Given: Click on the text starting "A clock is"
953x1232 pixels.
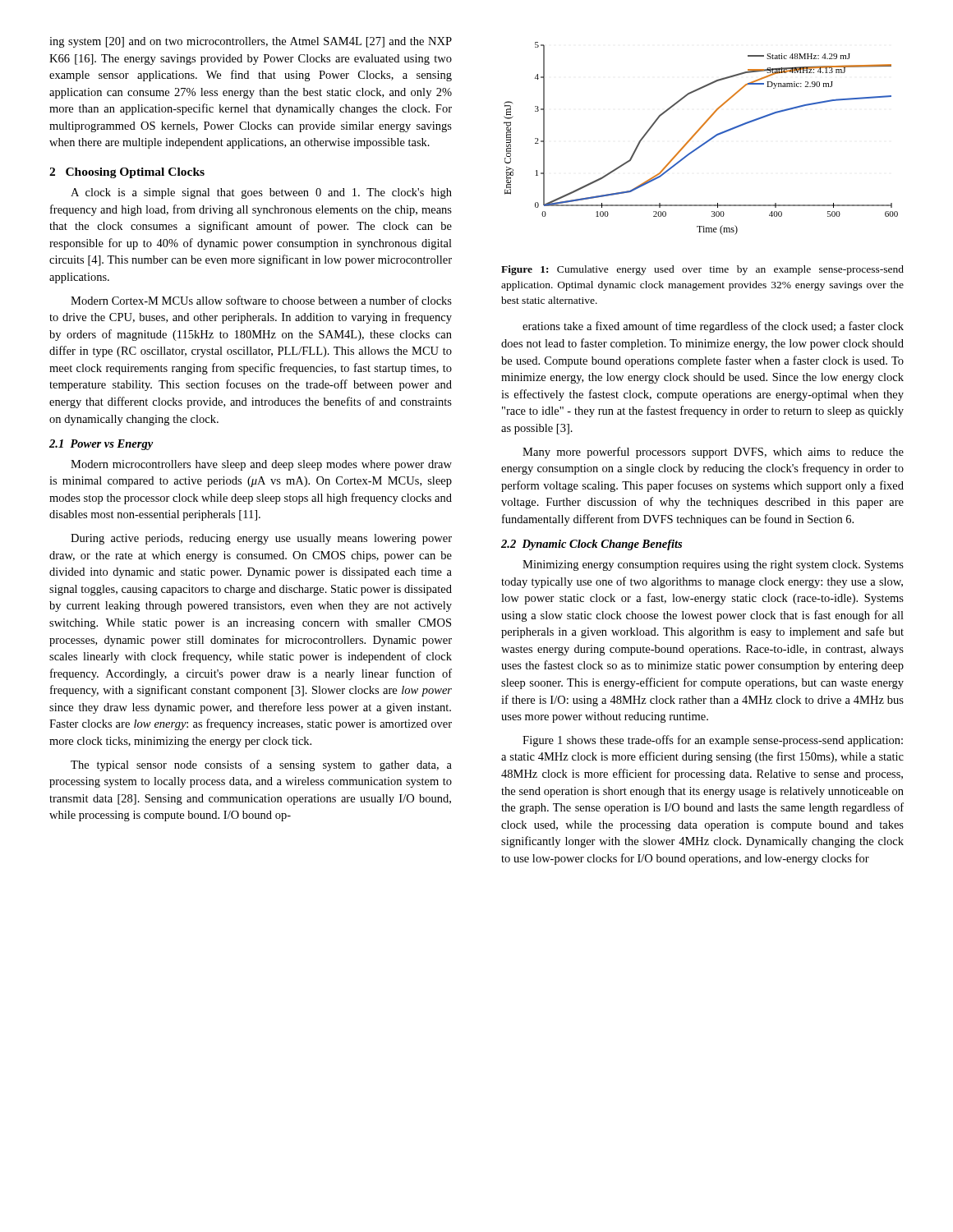Looking at the screenshot, I should (x=251, y=306).
